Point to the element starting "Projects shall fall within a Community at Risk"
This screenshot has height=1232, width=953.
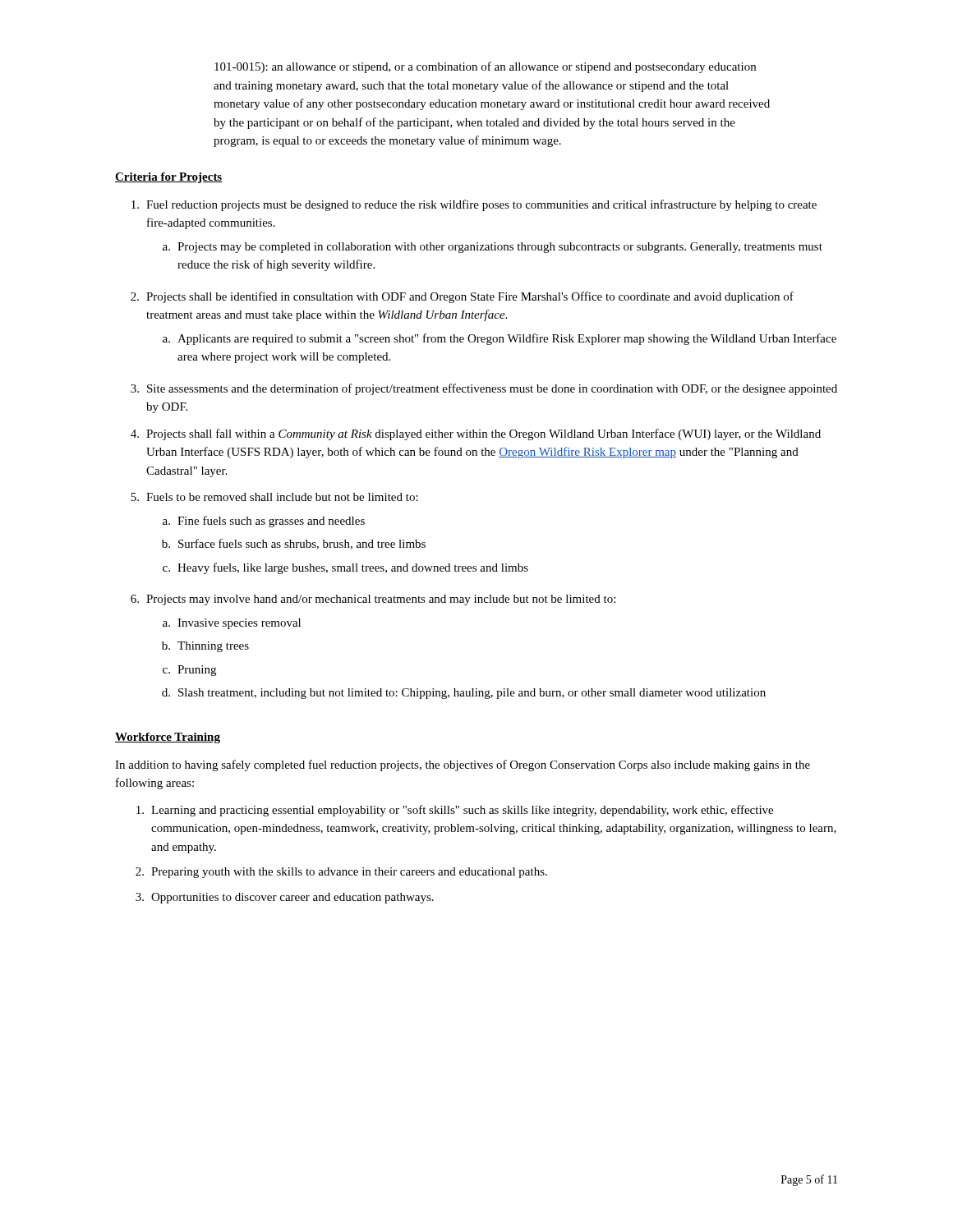(x=492, y=452)
